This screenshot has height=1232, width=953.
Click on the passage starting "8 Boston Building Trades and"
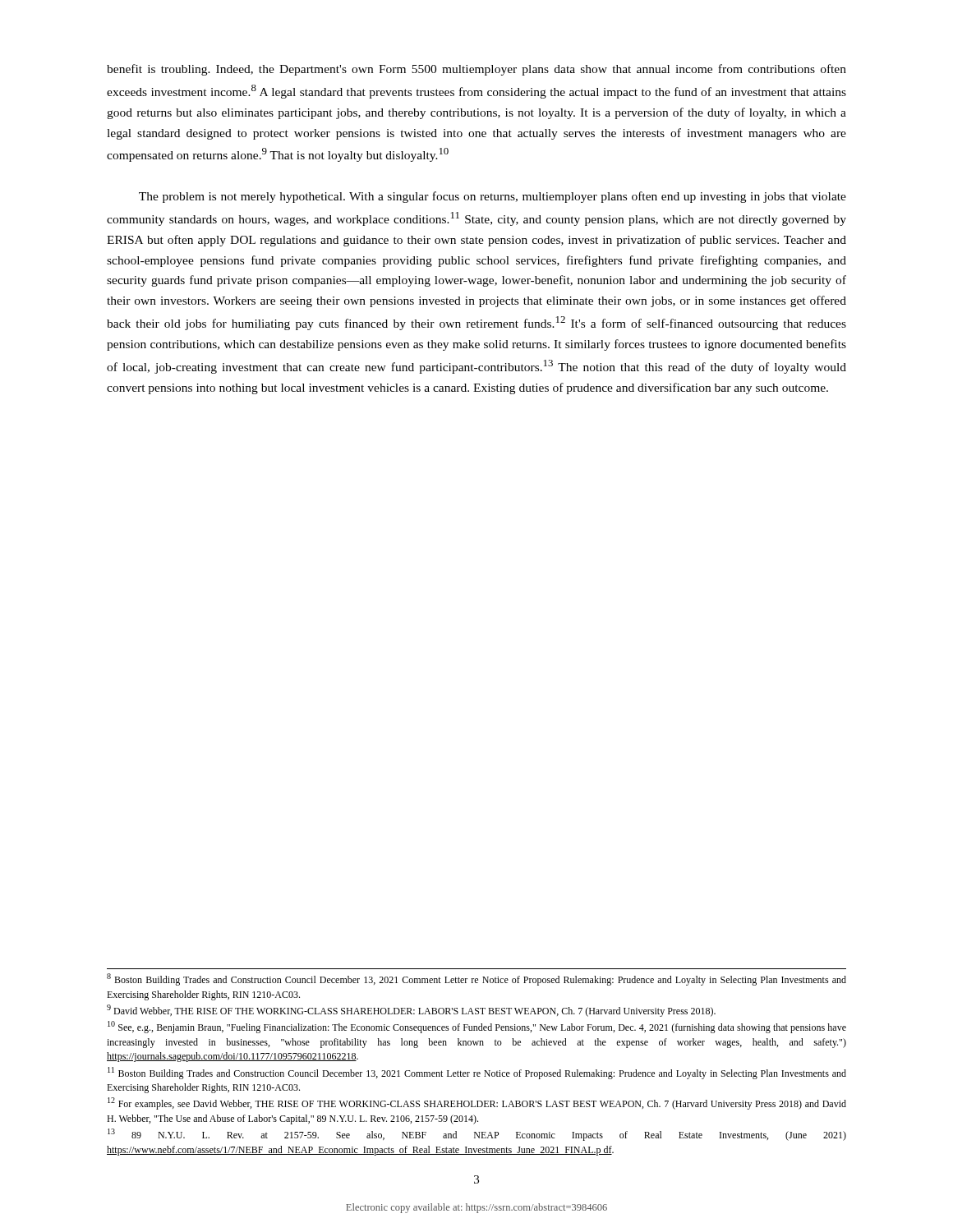pyautogui.click(x=476, y=987)
